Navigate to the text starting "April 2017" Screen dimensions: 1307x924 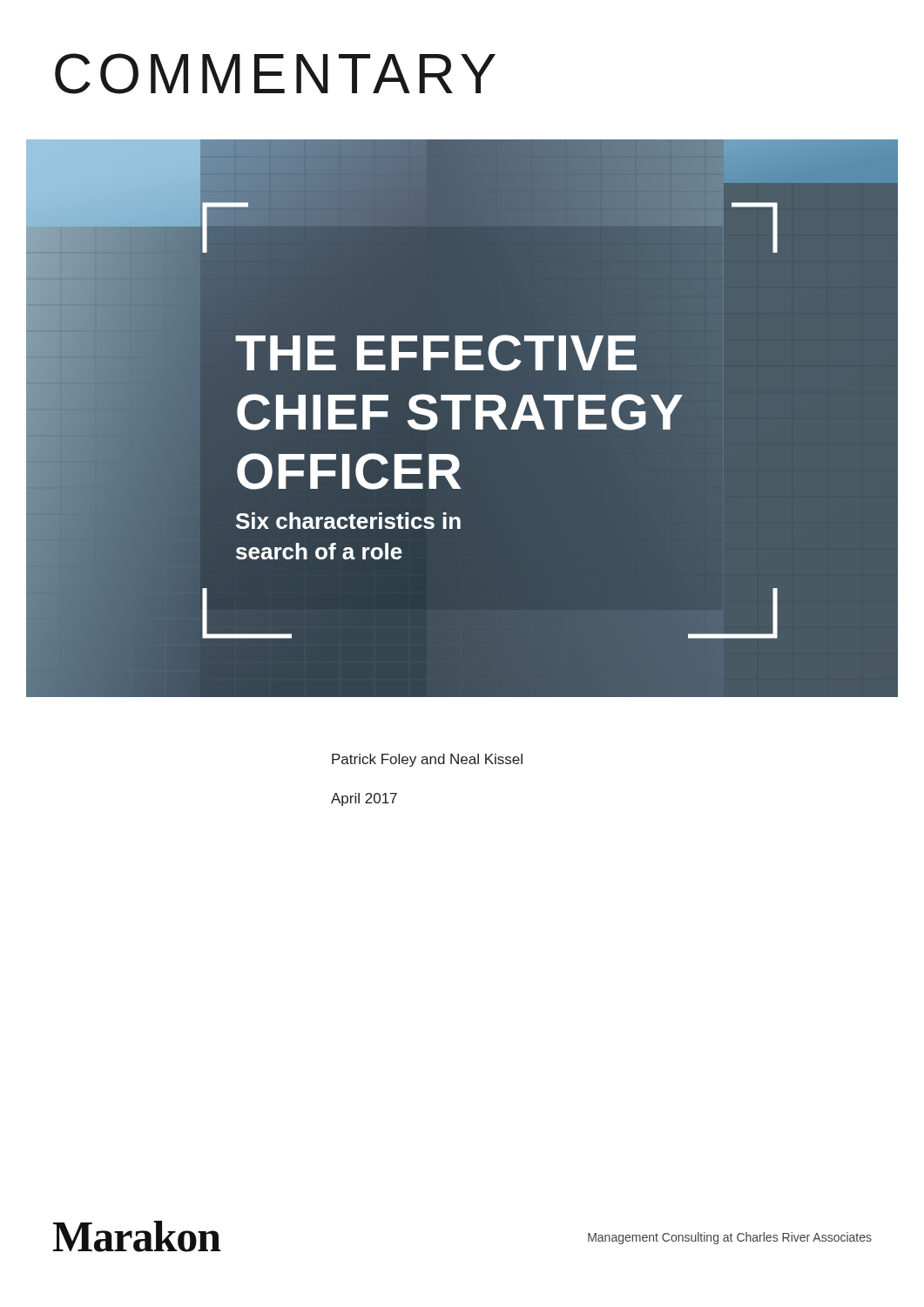pyautogui.click(x=364, y=799)
